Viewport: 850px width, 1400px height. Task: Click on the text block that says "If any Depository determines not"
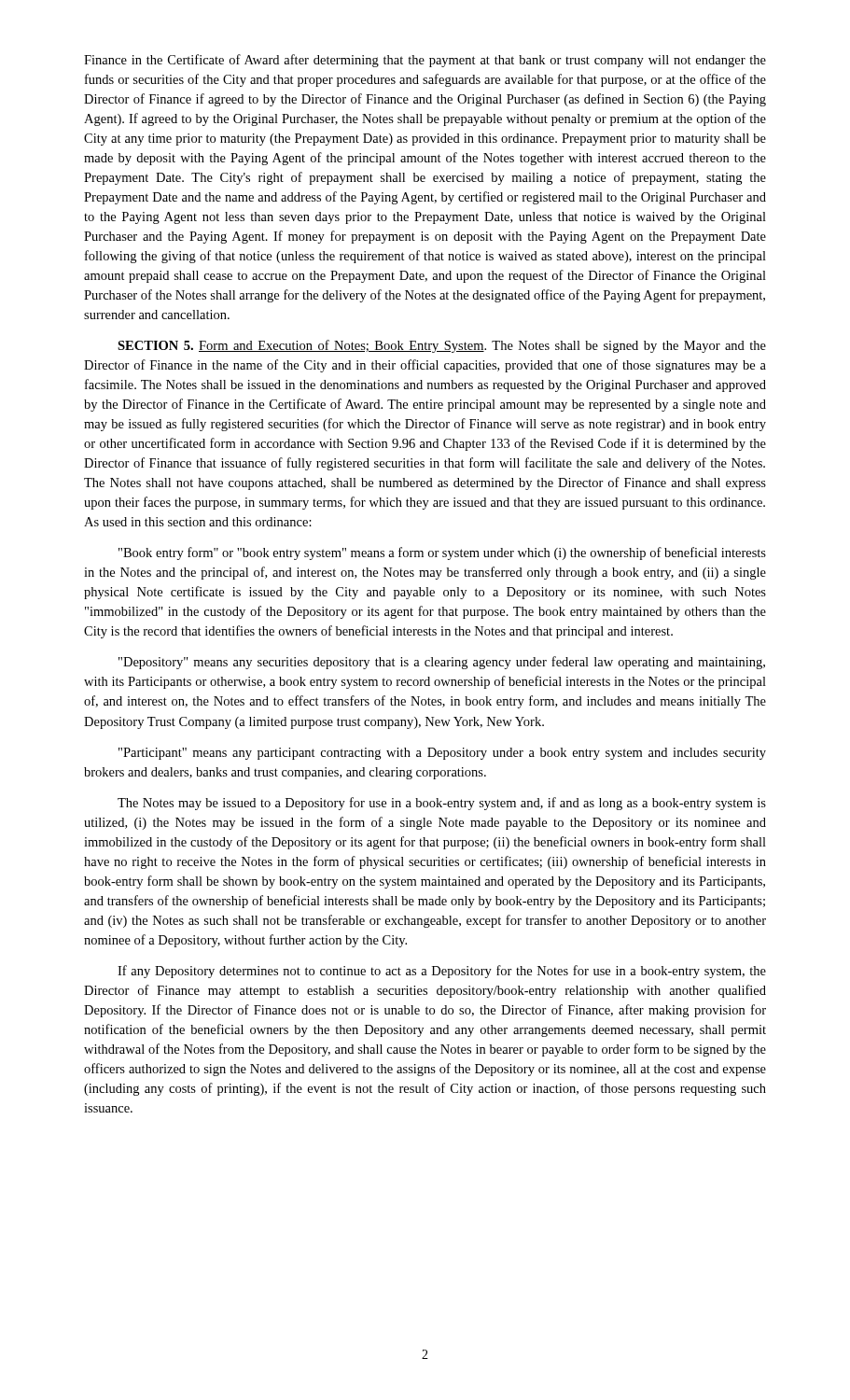coord(425,1039)
